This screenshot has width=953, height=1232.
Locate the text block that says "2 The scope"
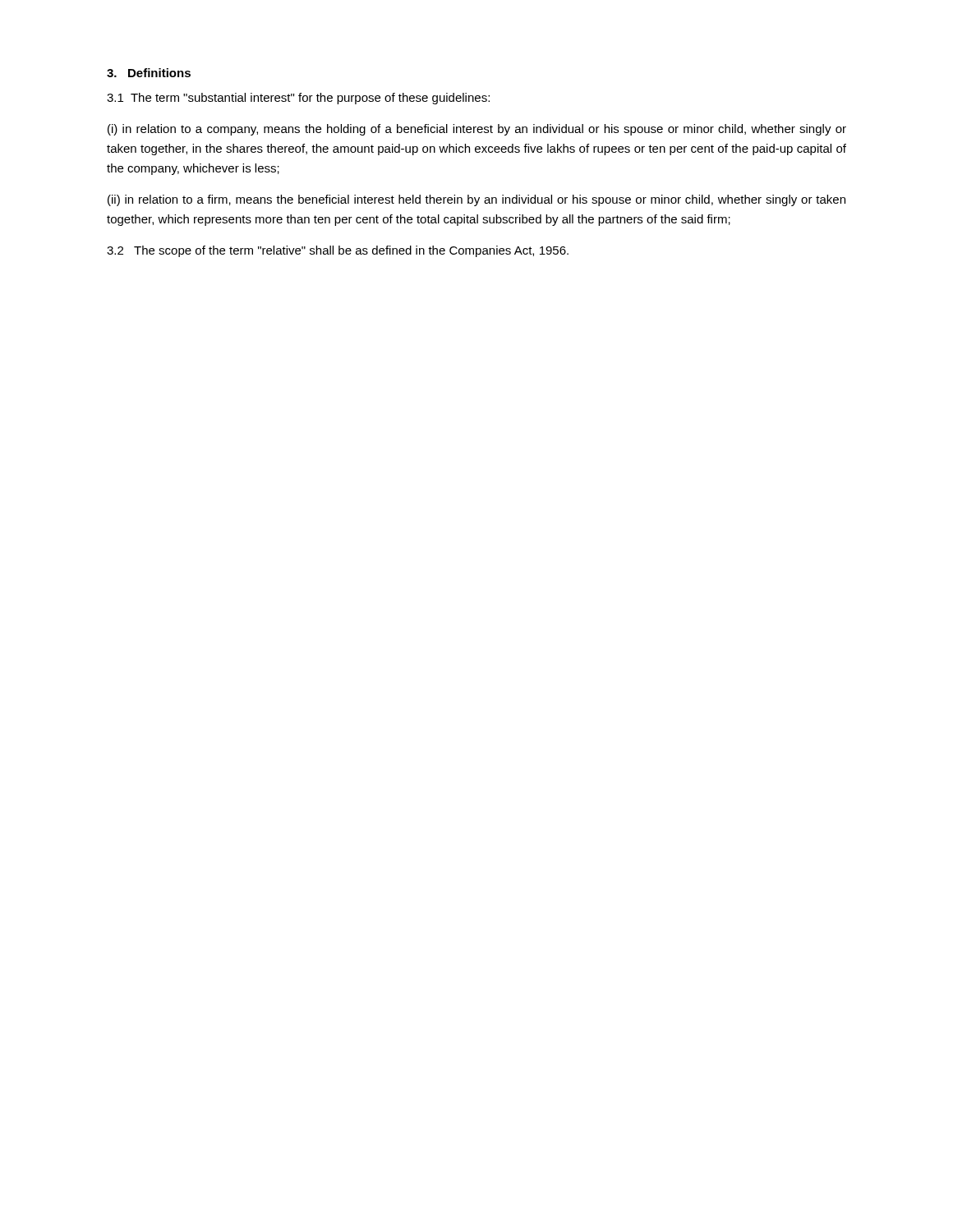(338, 250)
